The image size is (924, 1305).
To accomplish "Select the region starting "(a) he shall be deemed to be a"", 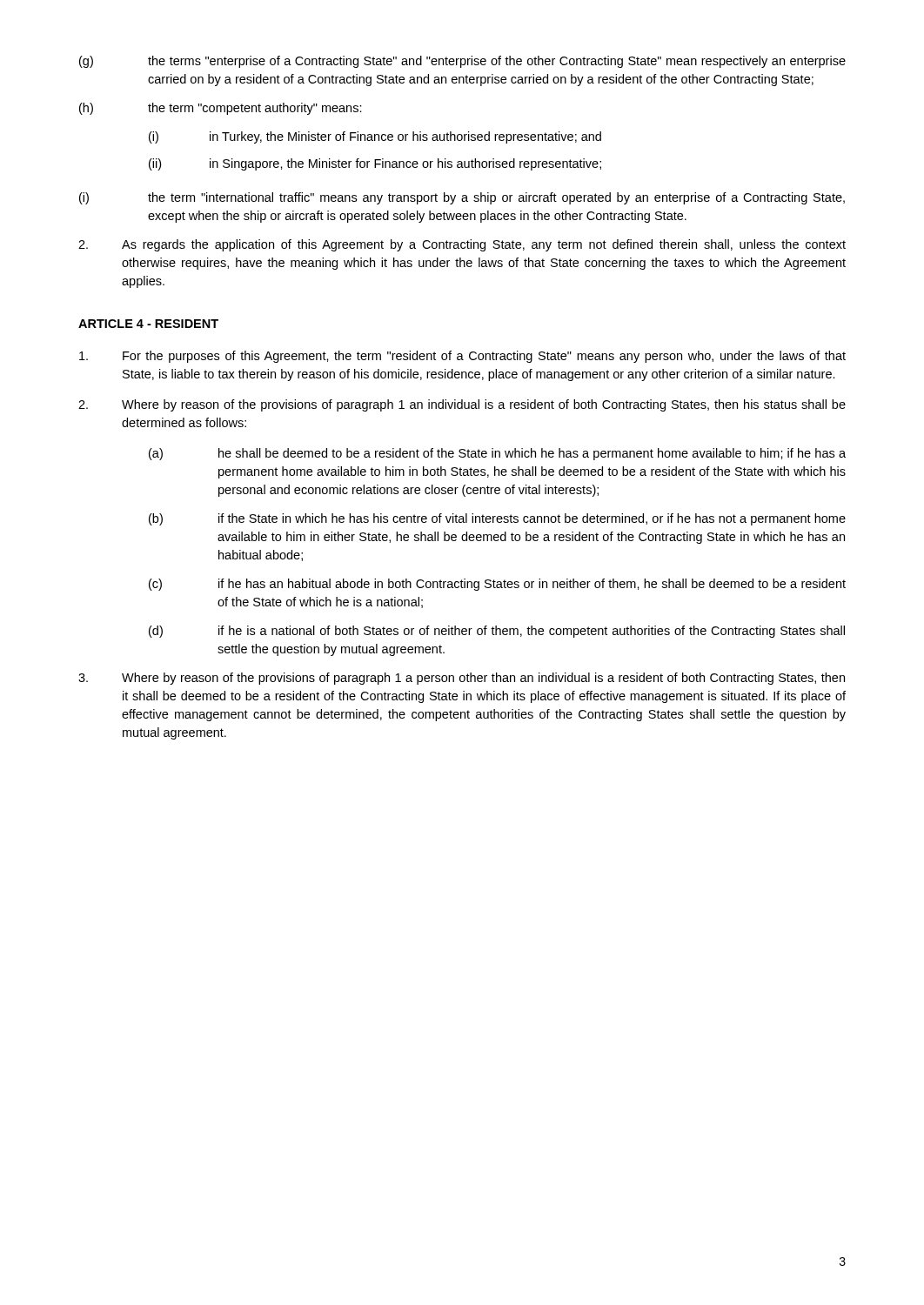I will click(x=497, y=472).
